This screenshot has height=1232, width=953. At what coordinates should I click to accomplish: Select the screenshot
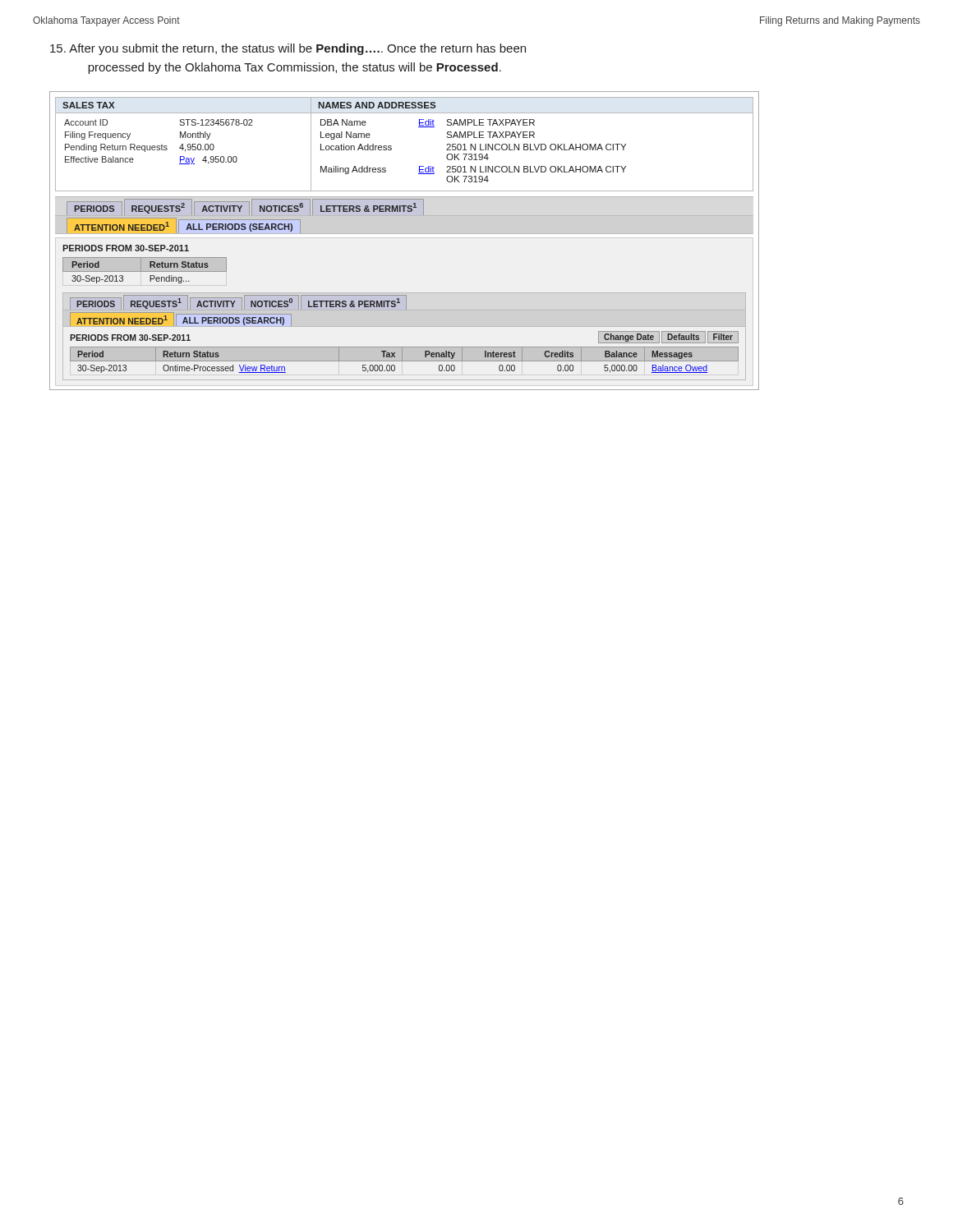[404, 241]
